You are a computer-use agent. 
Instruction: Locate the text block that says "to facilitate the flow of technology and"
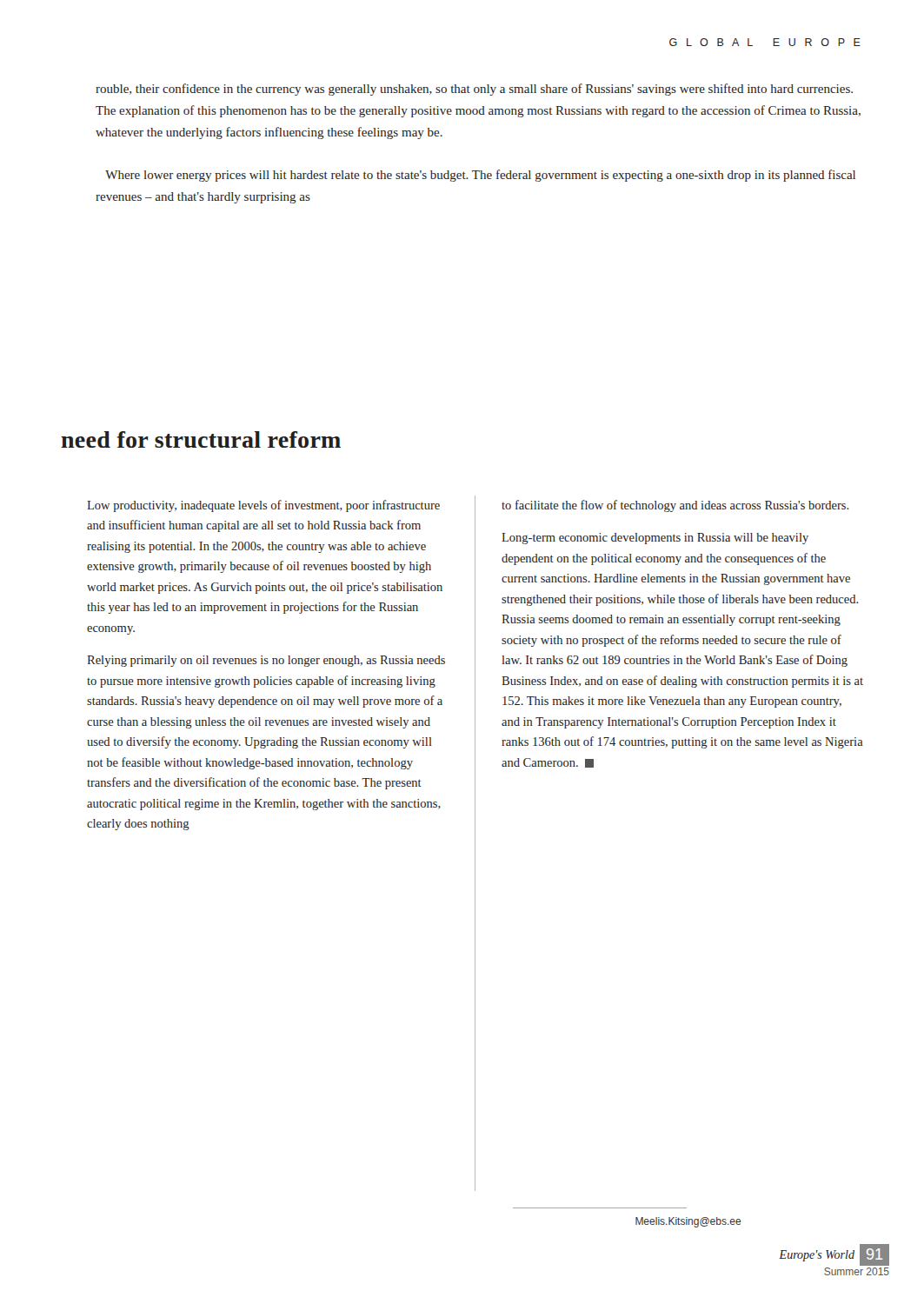pyautogui.click(x=682, y=634)
